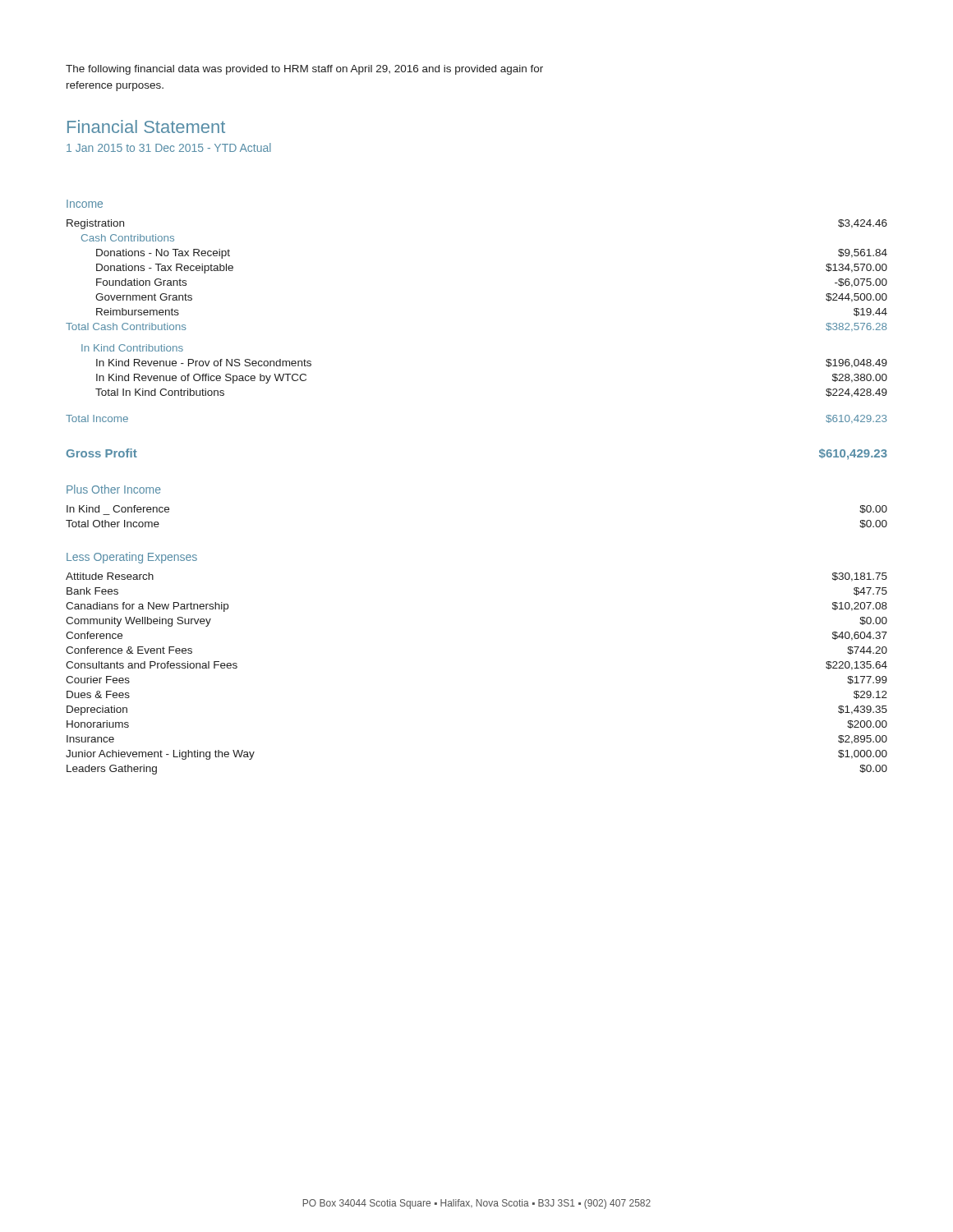Locate the text that reads "Depreciation $1,439.35"
The height and width of the screenshot is (1232, 953).
tap(97, 710)
